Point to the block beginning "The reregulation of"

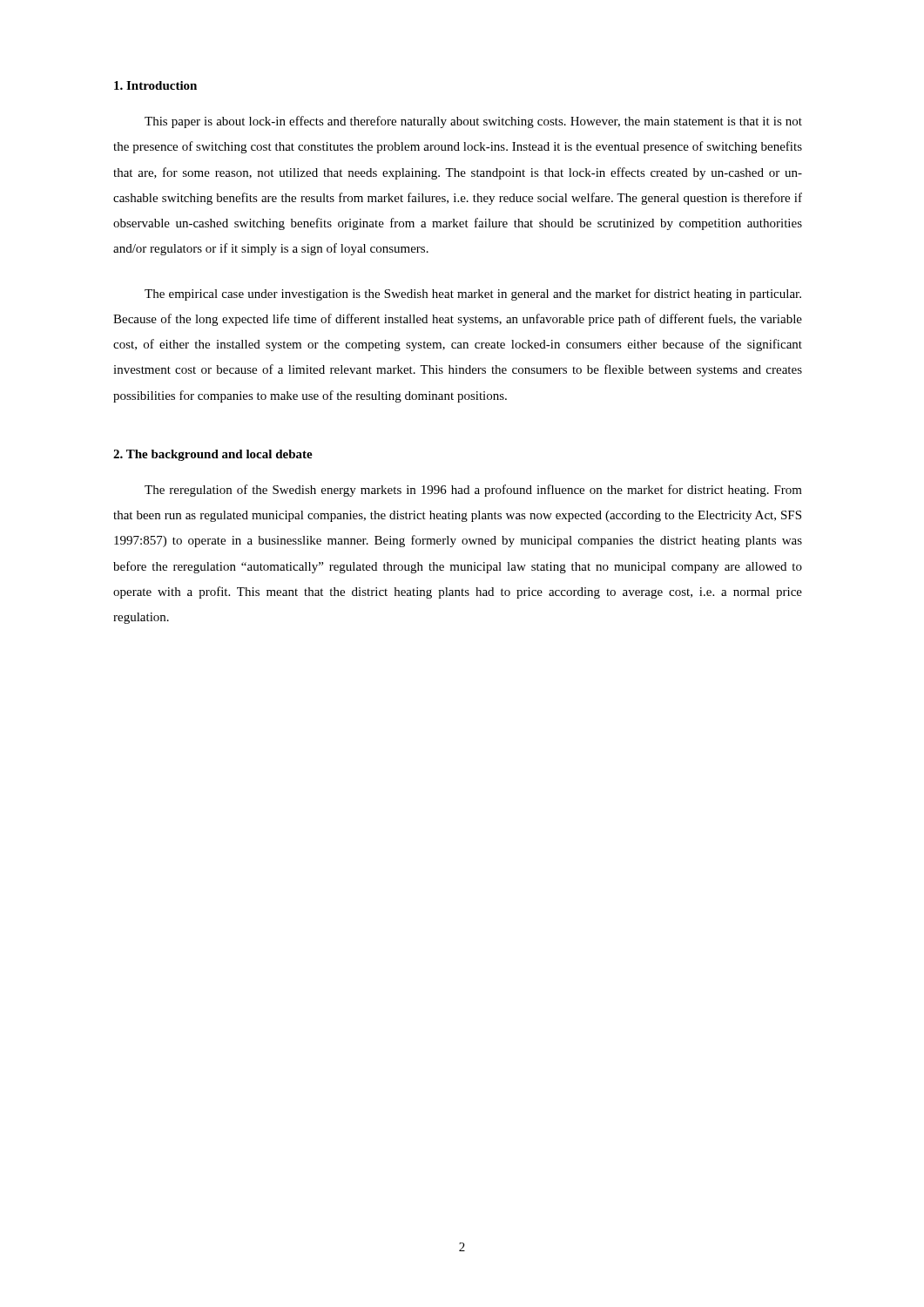[458, 554]
